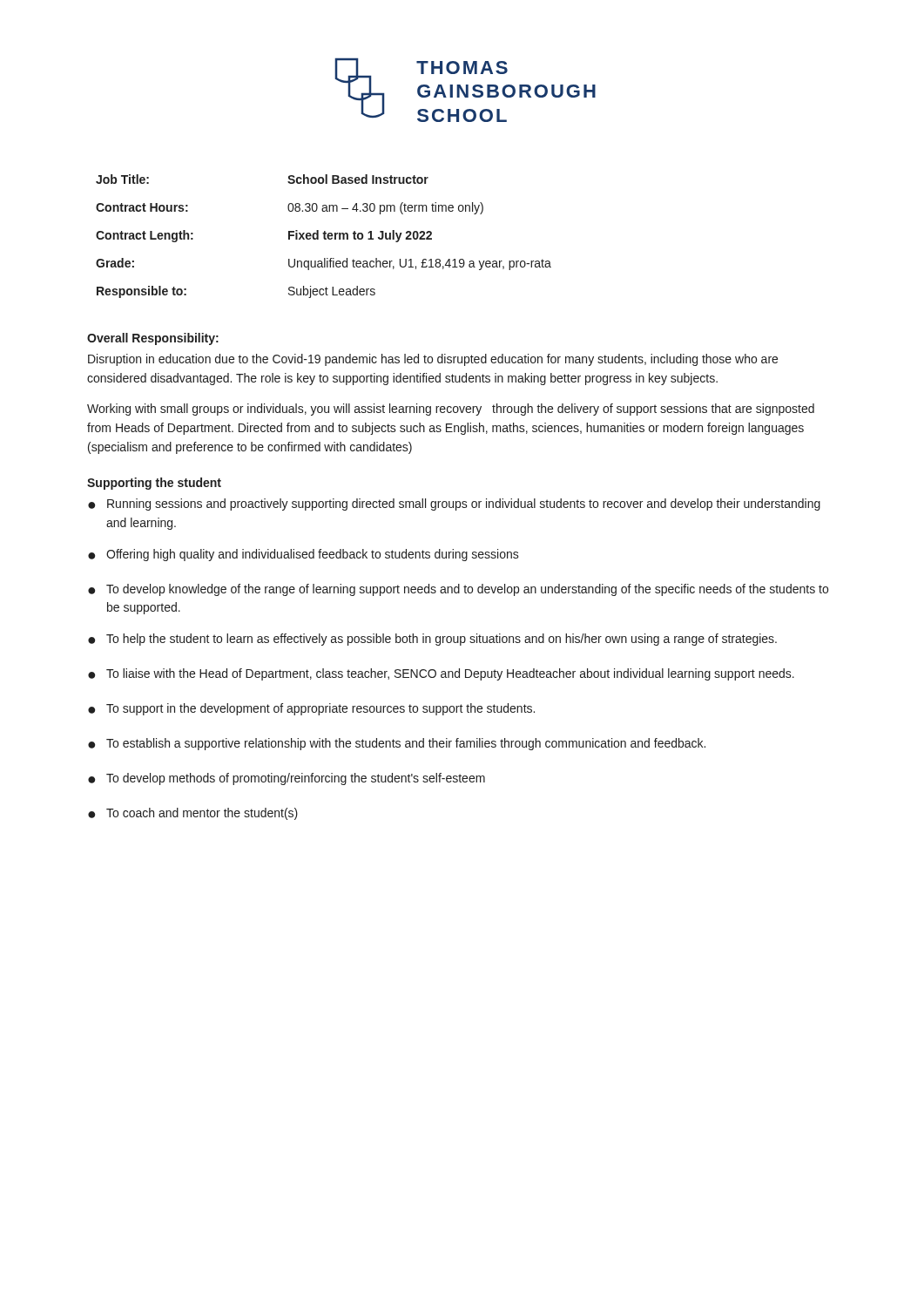The width and height of the screenshot is (924, 1307).
Task: Click where it says "Overall Responsibility:"
Action: pyautogui.click(x=153, y=338)
